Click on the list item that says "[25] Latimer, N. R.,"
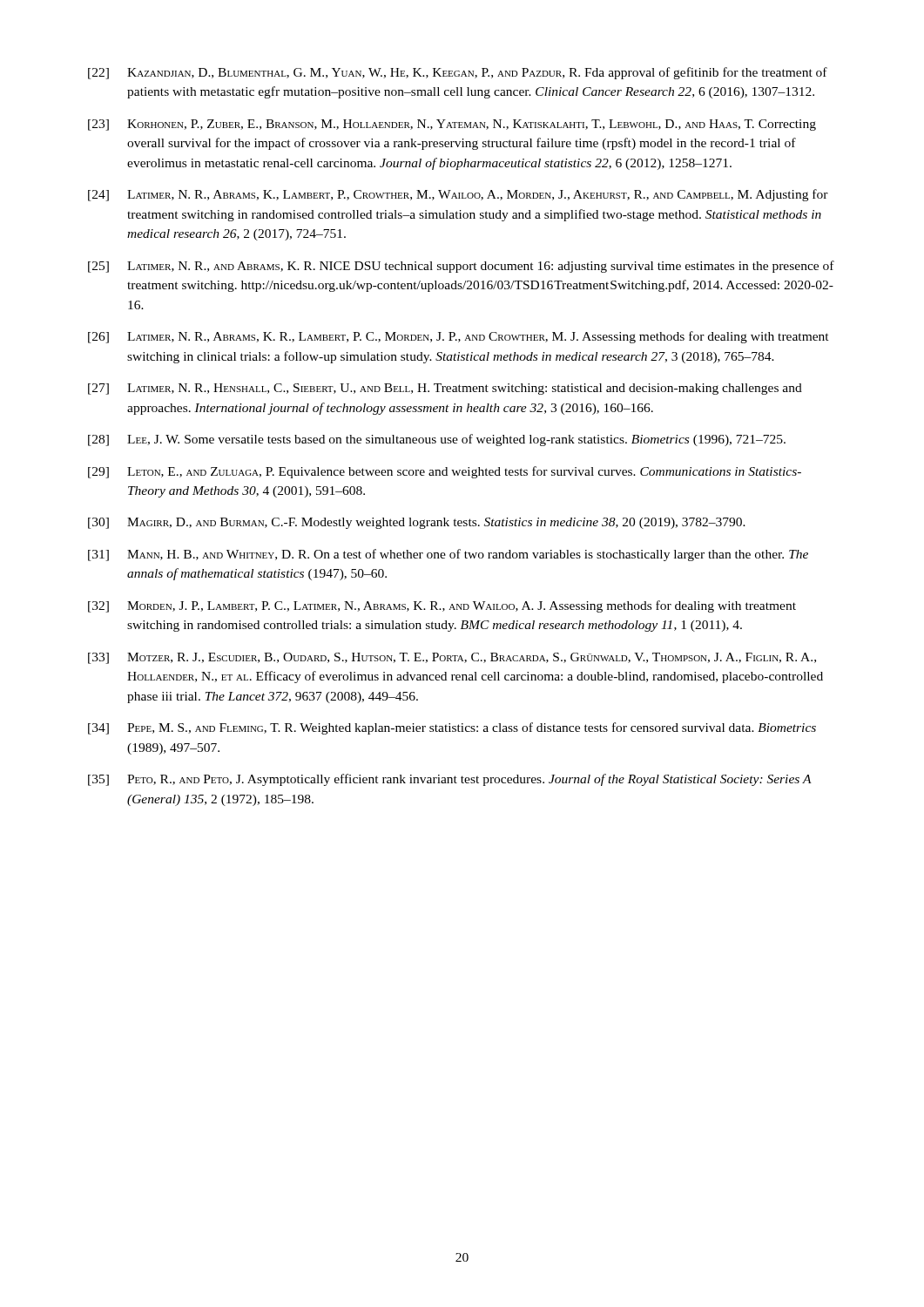Image resolution: width=924 pixels, height=1307 pixels. (462, 285)
